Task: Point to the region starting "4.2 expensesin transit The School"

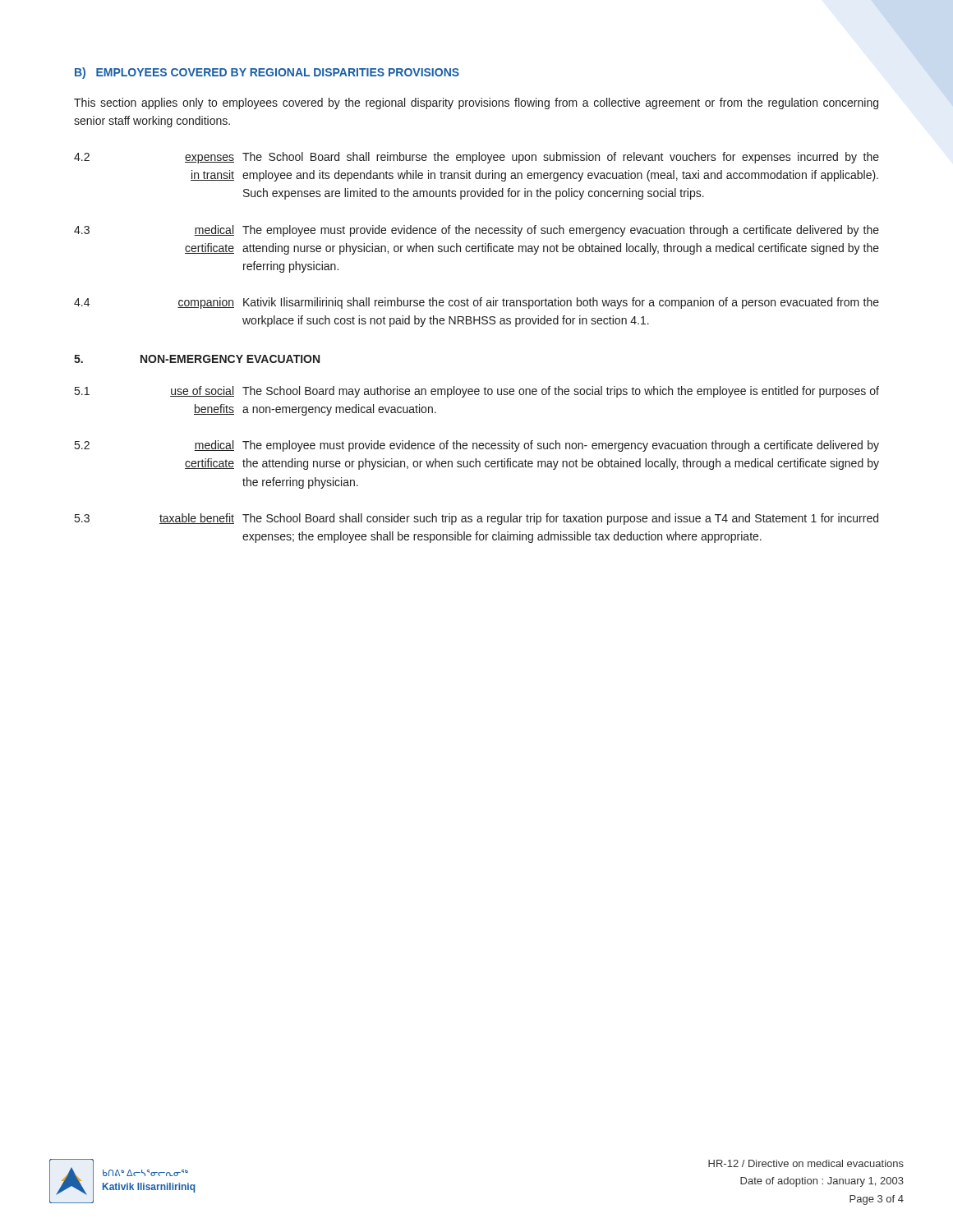Action: [476, 175]
